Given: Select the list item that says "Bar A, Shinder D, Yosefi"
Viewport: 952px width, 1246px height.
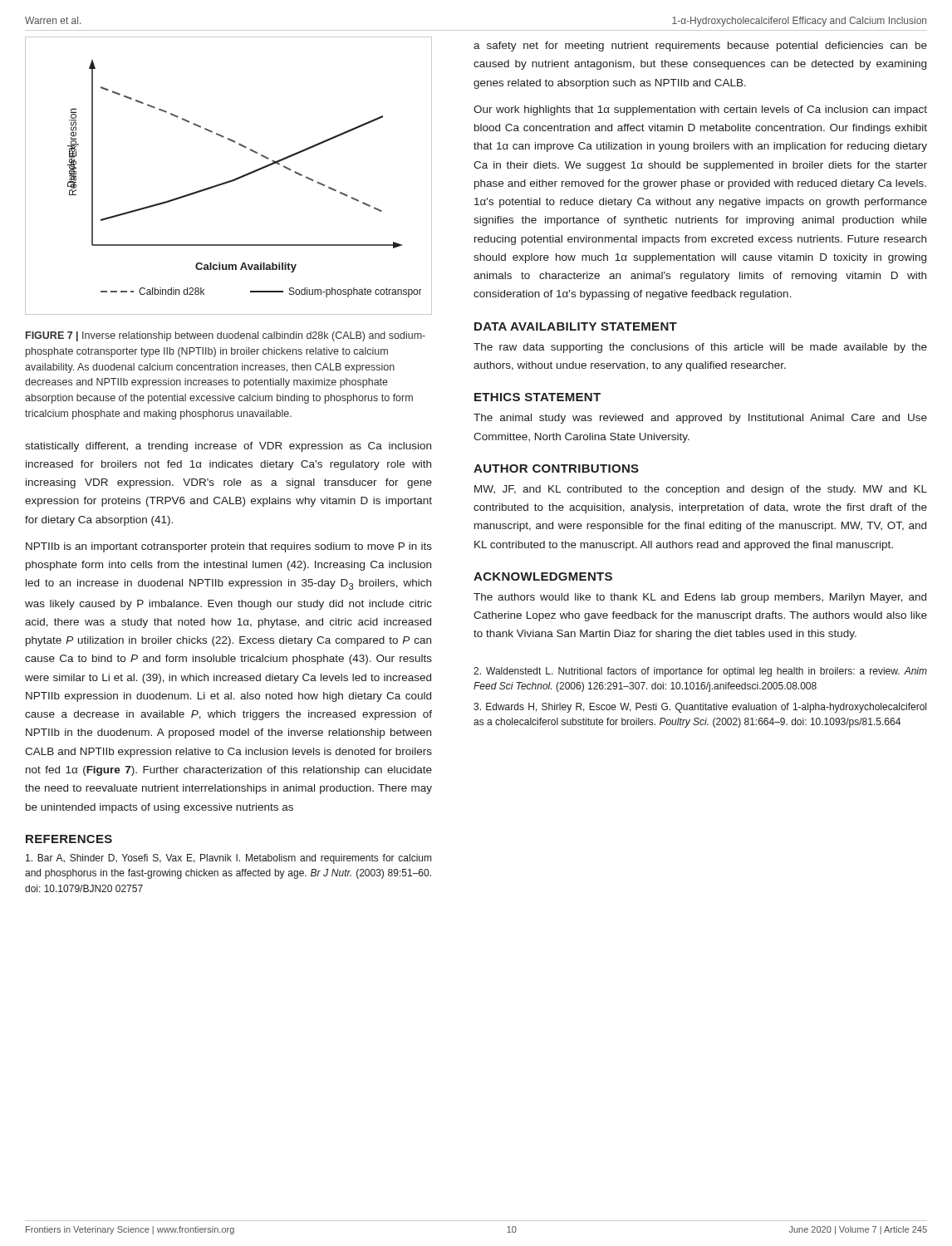Looking at the screenshot, I should pyautogui.click(x=228, y=873).
